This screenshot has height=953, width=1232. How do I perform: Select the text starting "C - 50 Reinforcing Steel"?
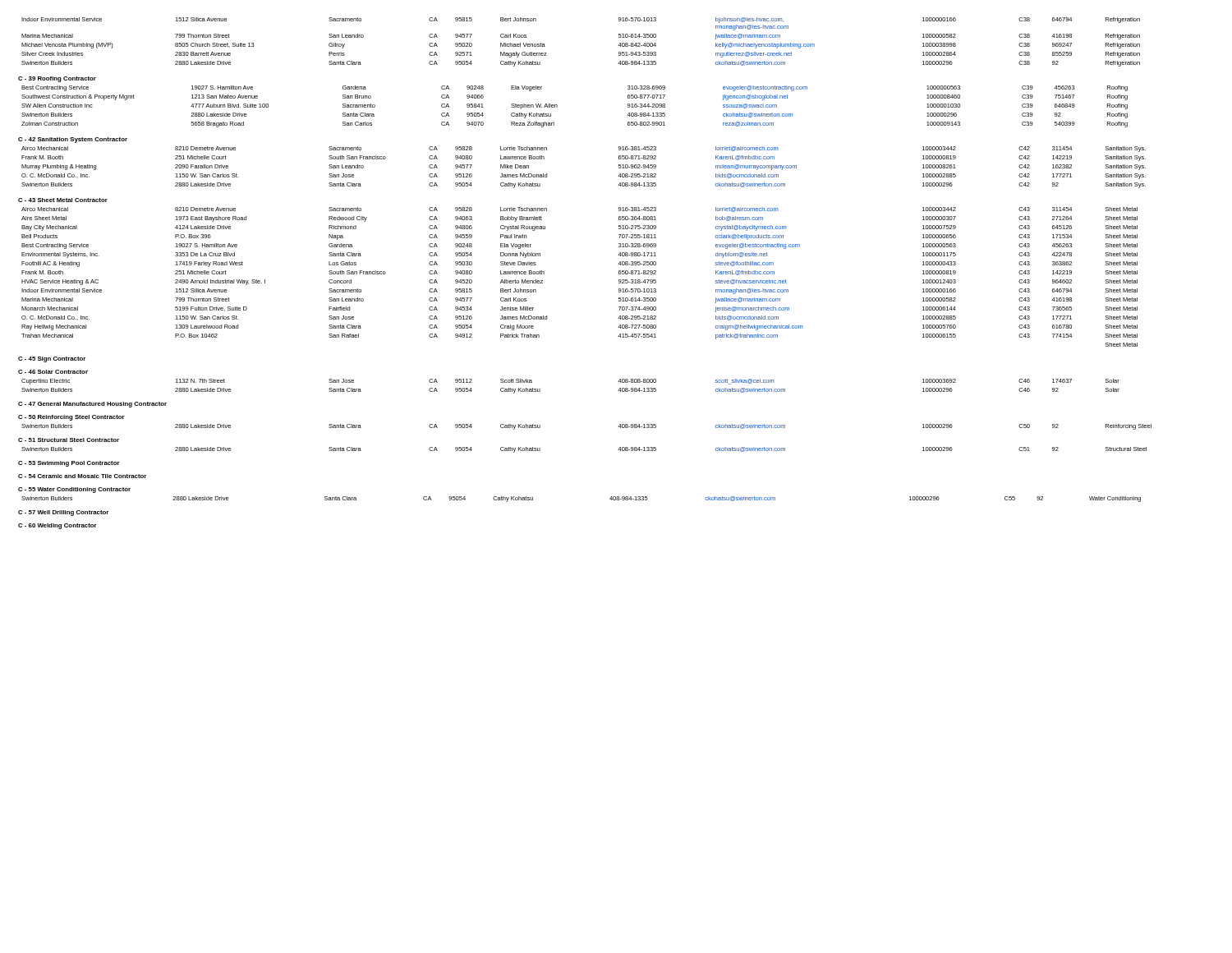[x=71, y=417]
